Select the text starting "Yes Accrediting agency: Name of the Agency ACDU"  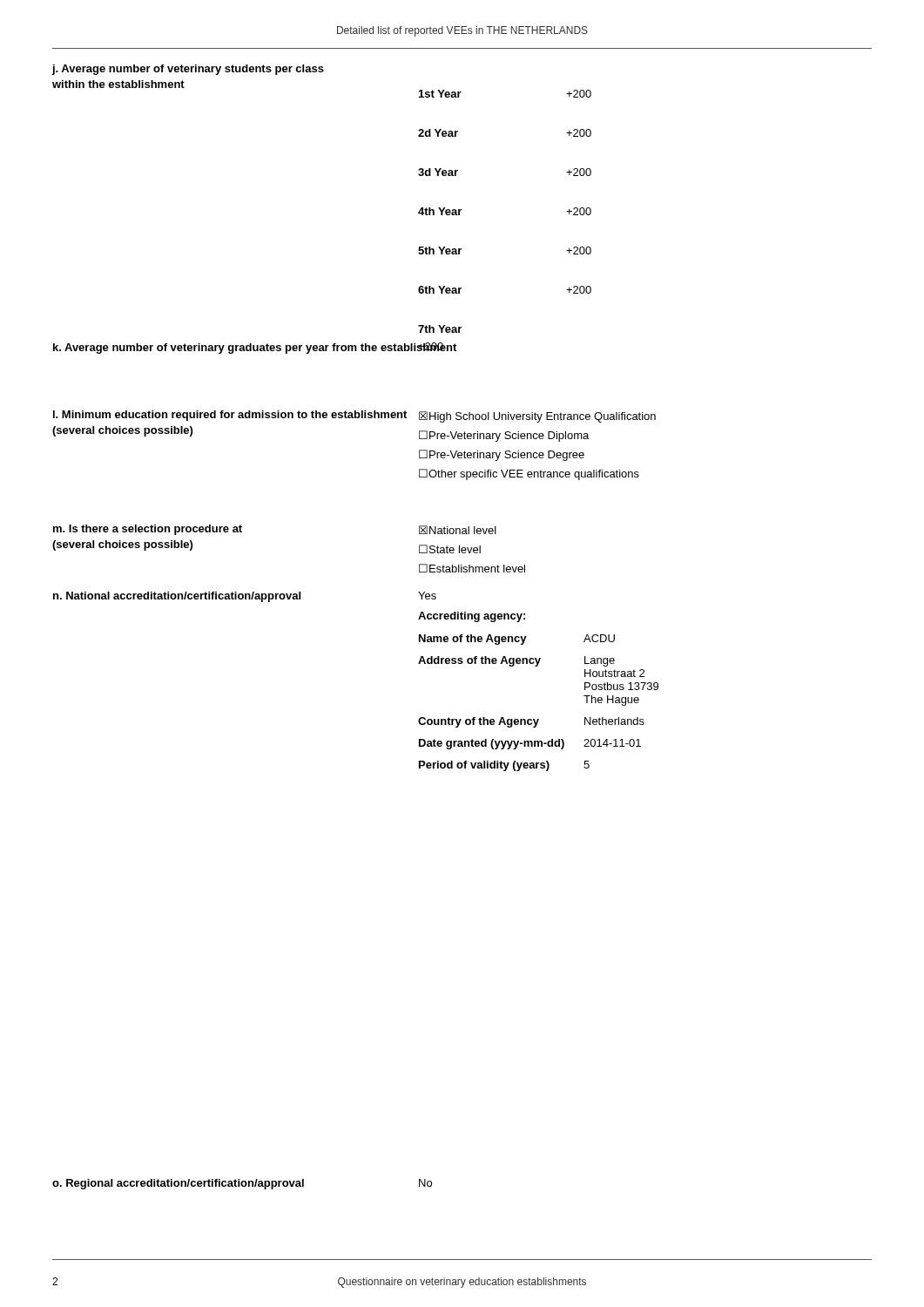[x=614, y=682]
